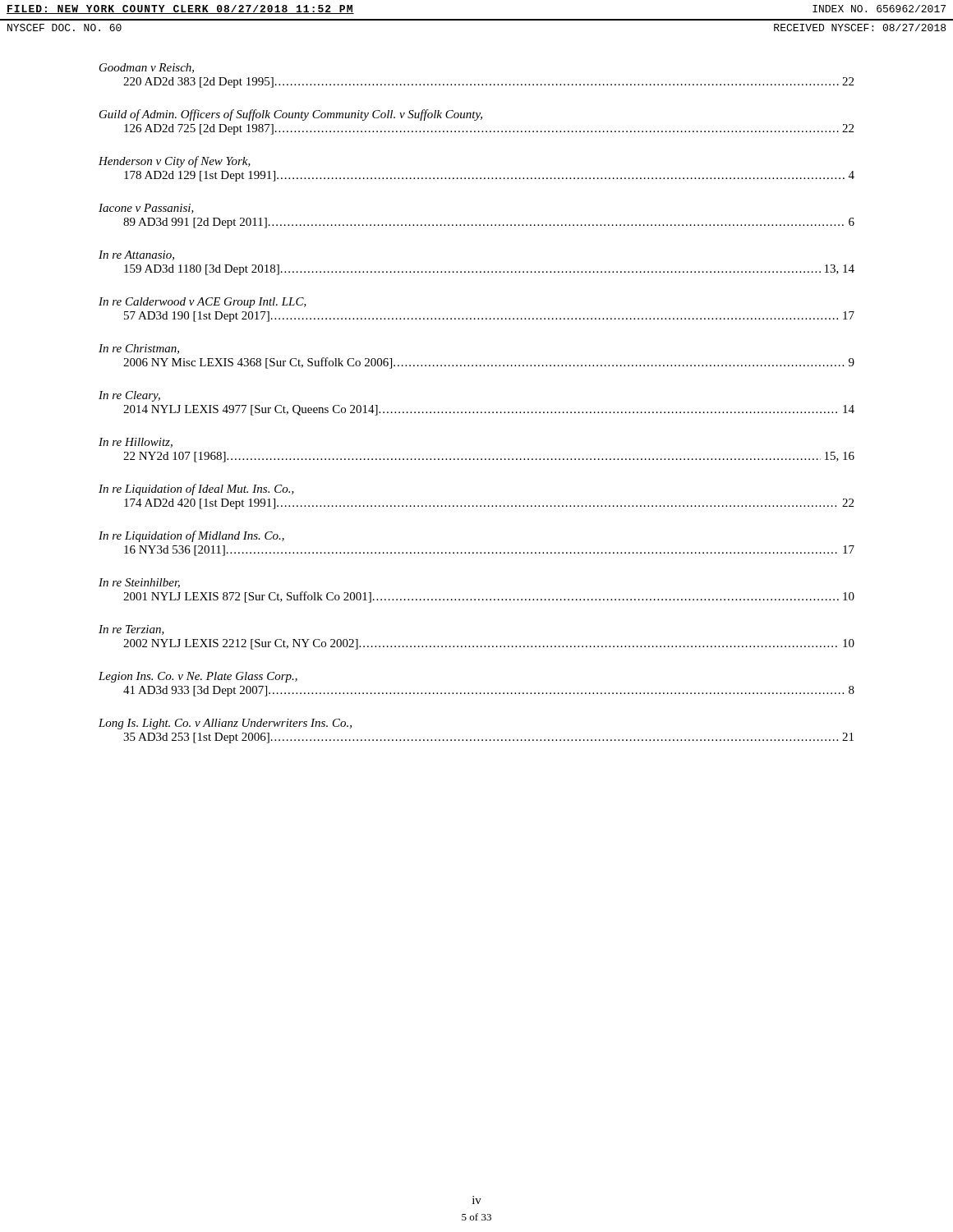This screenshot has height=1232, width=953.
Task: Select the list item that says "In re Steinhilber, 2001 NYLJ LEXIS 872"
Action: [476, 590]
